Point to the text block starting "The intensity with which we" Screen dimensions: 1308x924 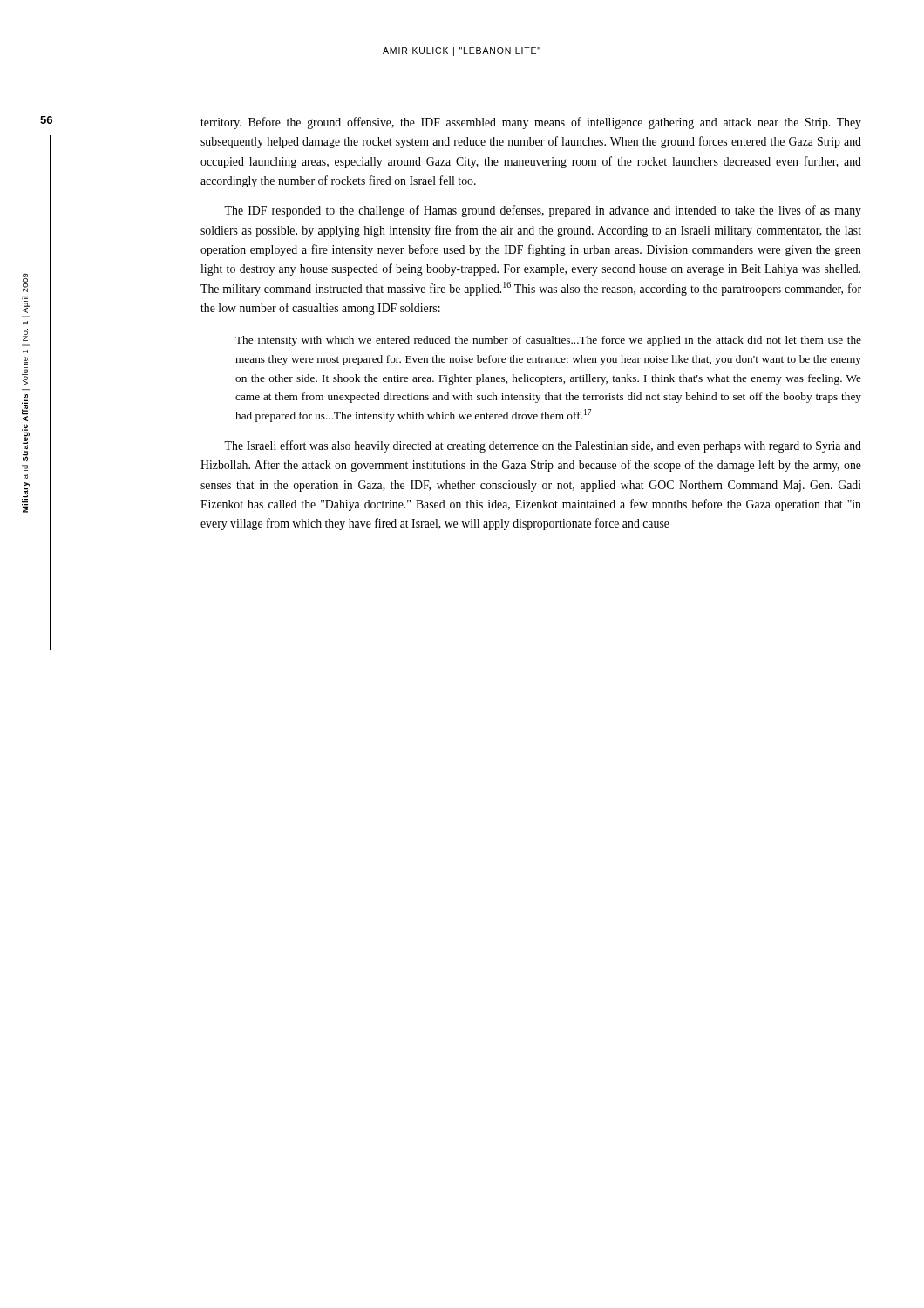click(548, 378)
